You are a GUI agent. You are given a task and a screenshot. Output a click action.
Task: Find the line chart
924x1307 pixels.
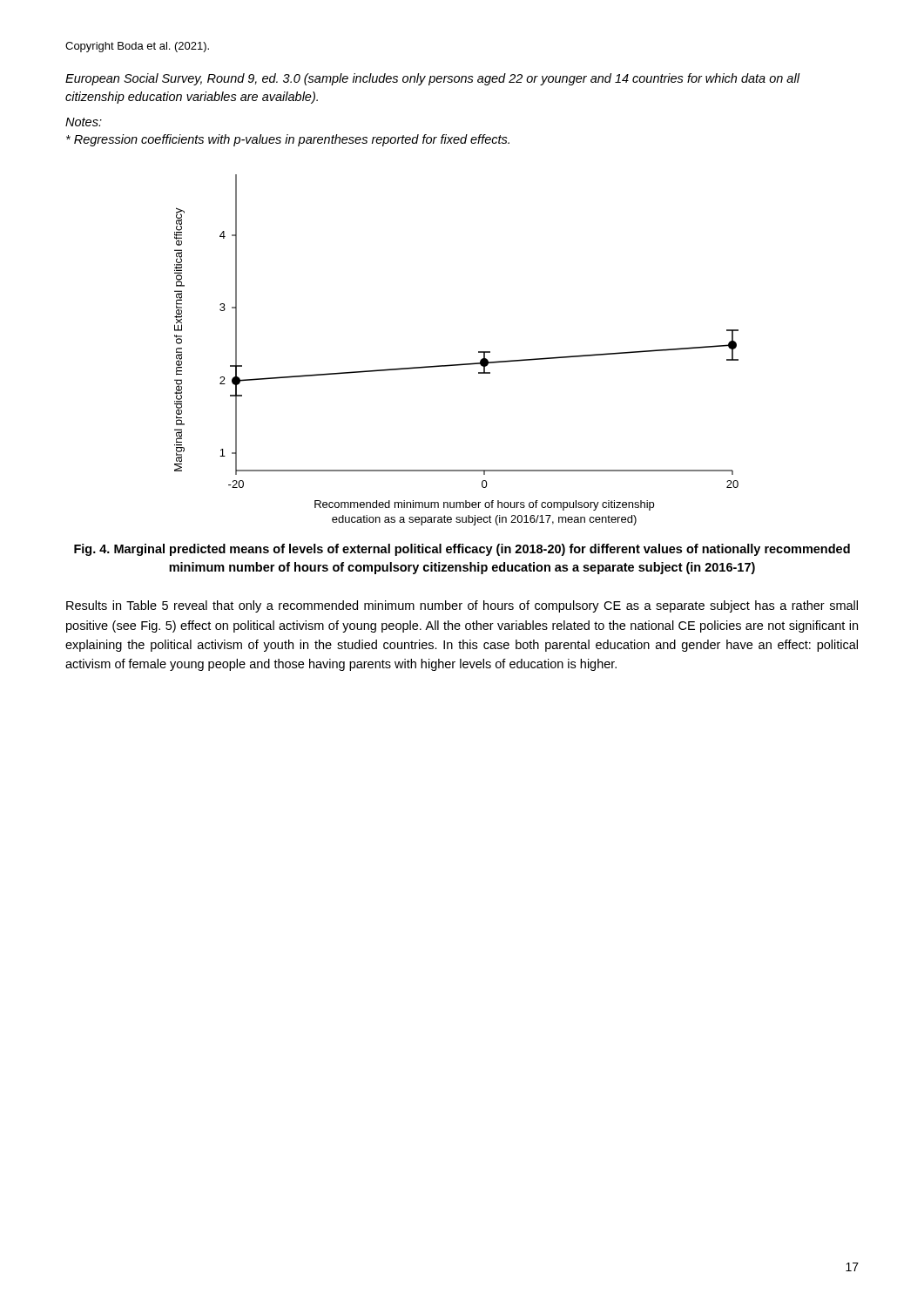tap(462, 349)
